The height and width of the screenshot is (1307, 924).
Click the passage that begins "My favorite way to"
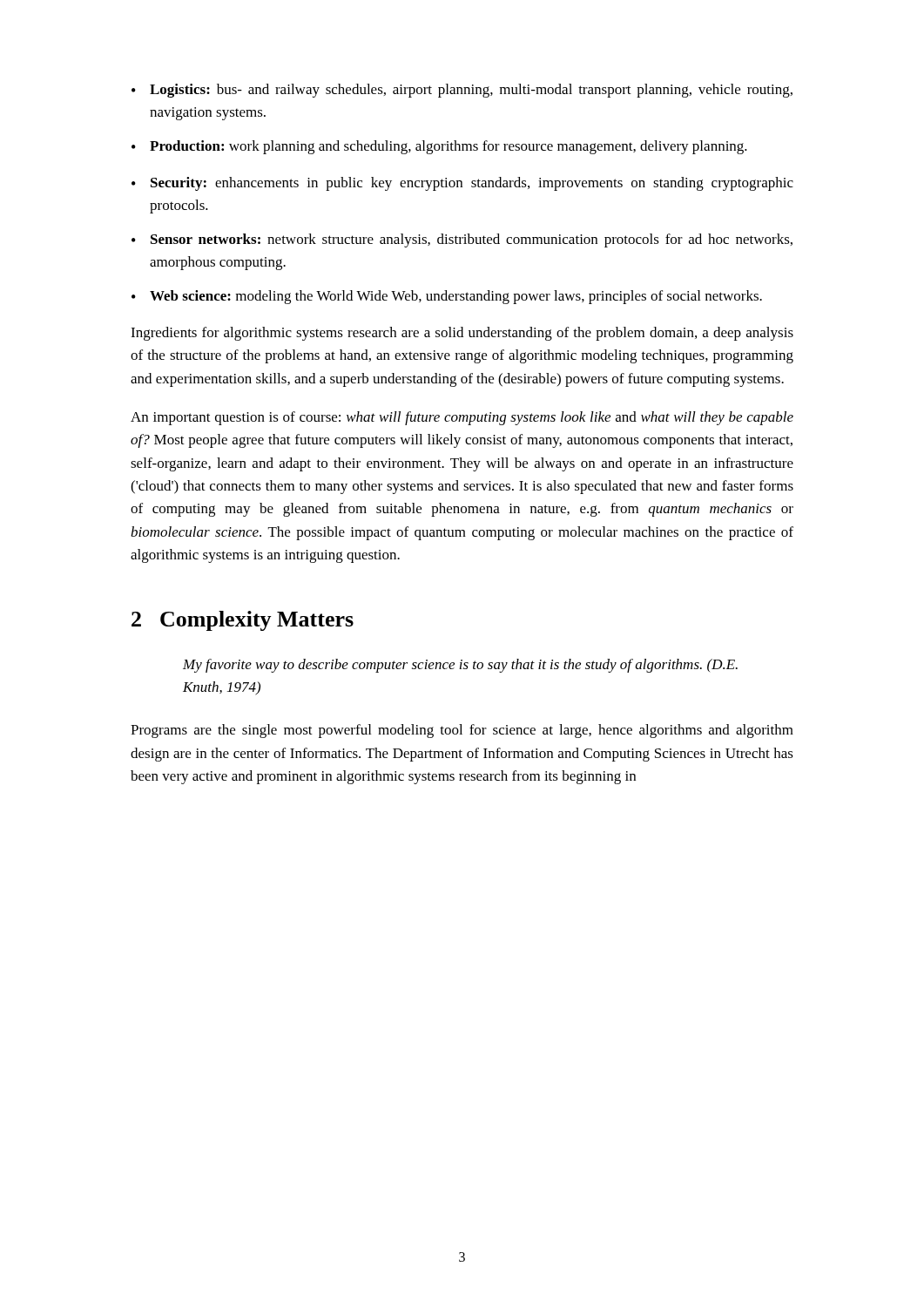click(461, 676)
